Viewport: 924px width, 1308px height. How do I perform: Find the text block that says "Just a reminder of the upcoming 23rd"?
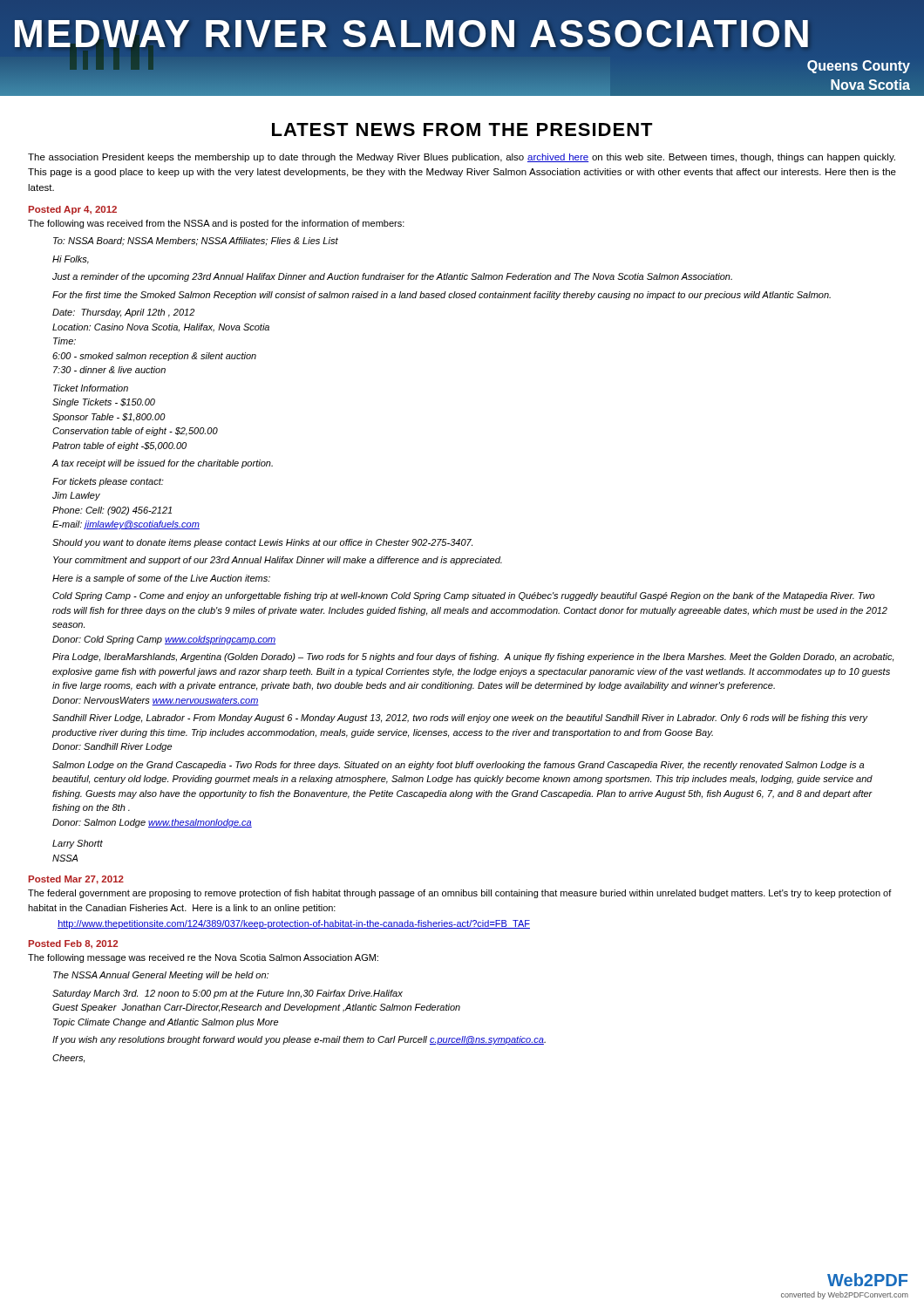coord(393,277)
